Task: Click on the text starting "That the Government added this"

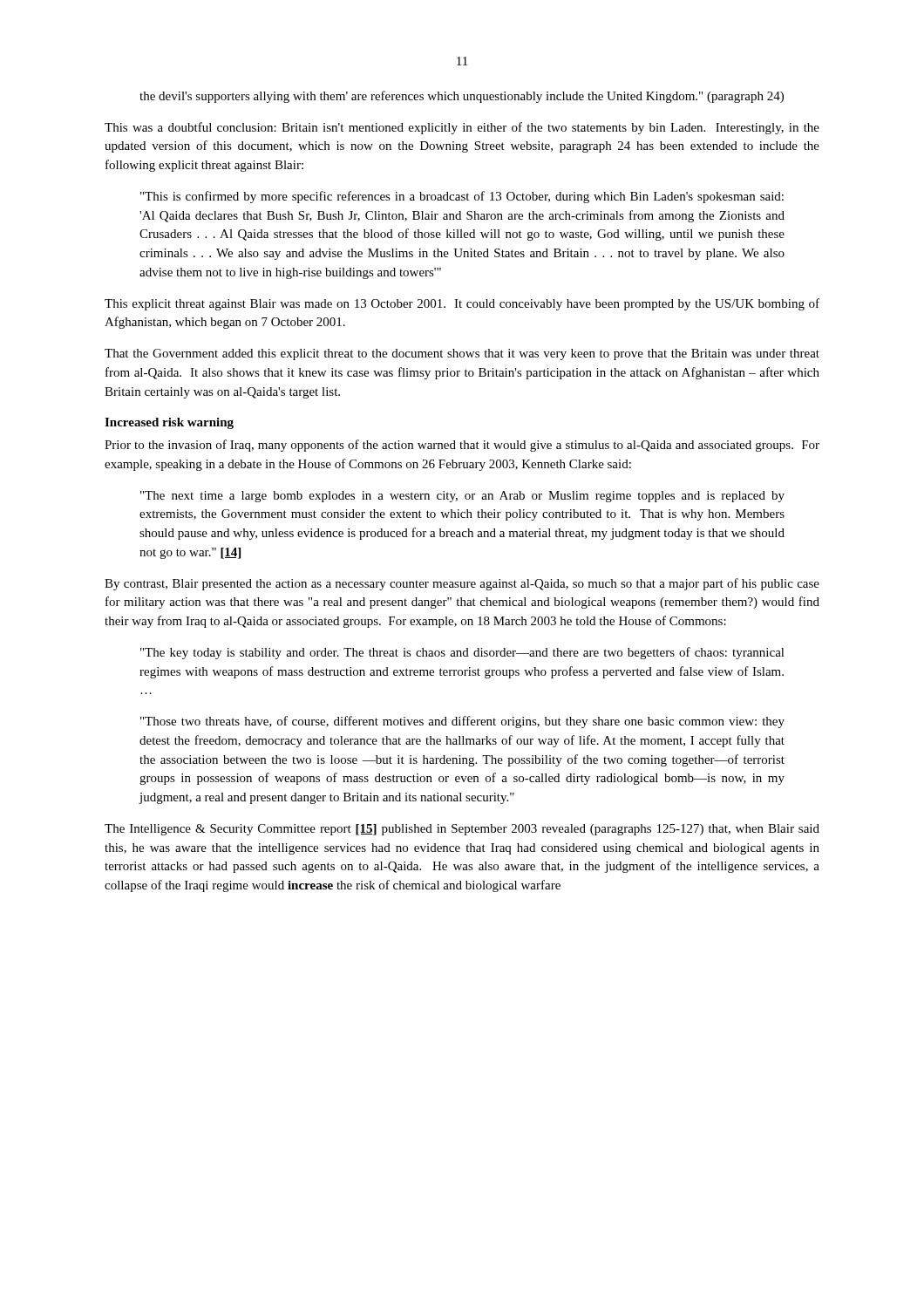Action: (462, 373)
